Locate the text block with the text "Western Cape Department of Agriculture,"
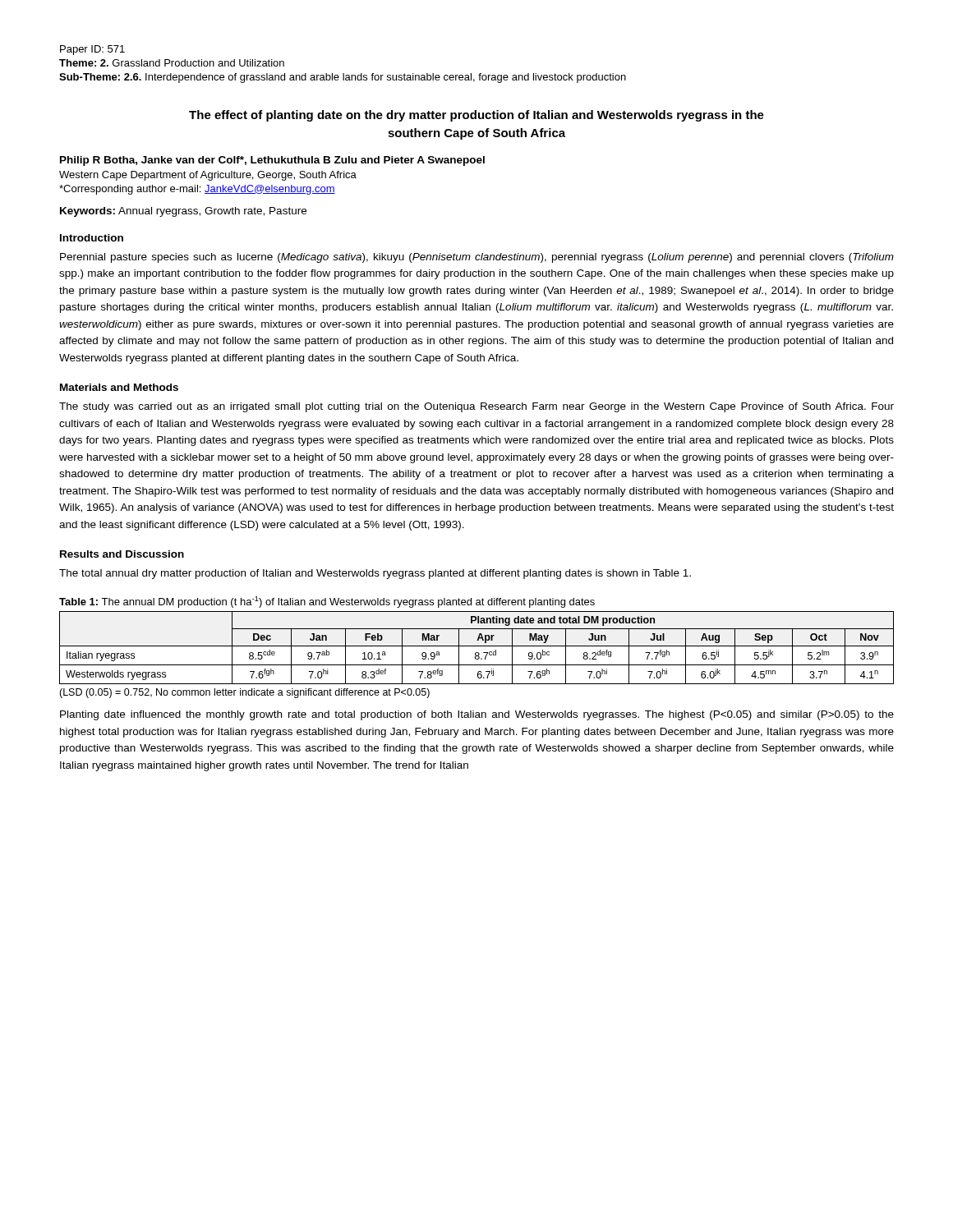Viewport: 953px width, 1232px height. (x=208, y=174)
